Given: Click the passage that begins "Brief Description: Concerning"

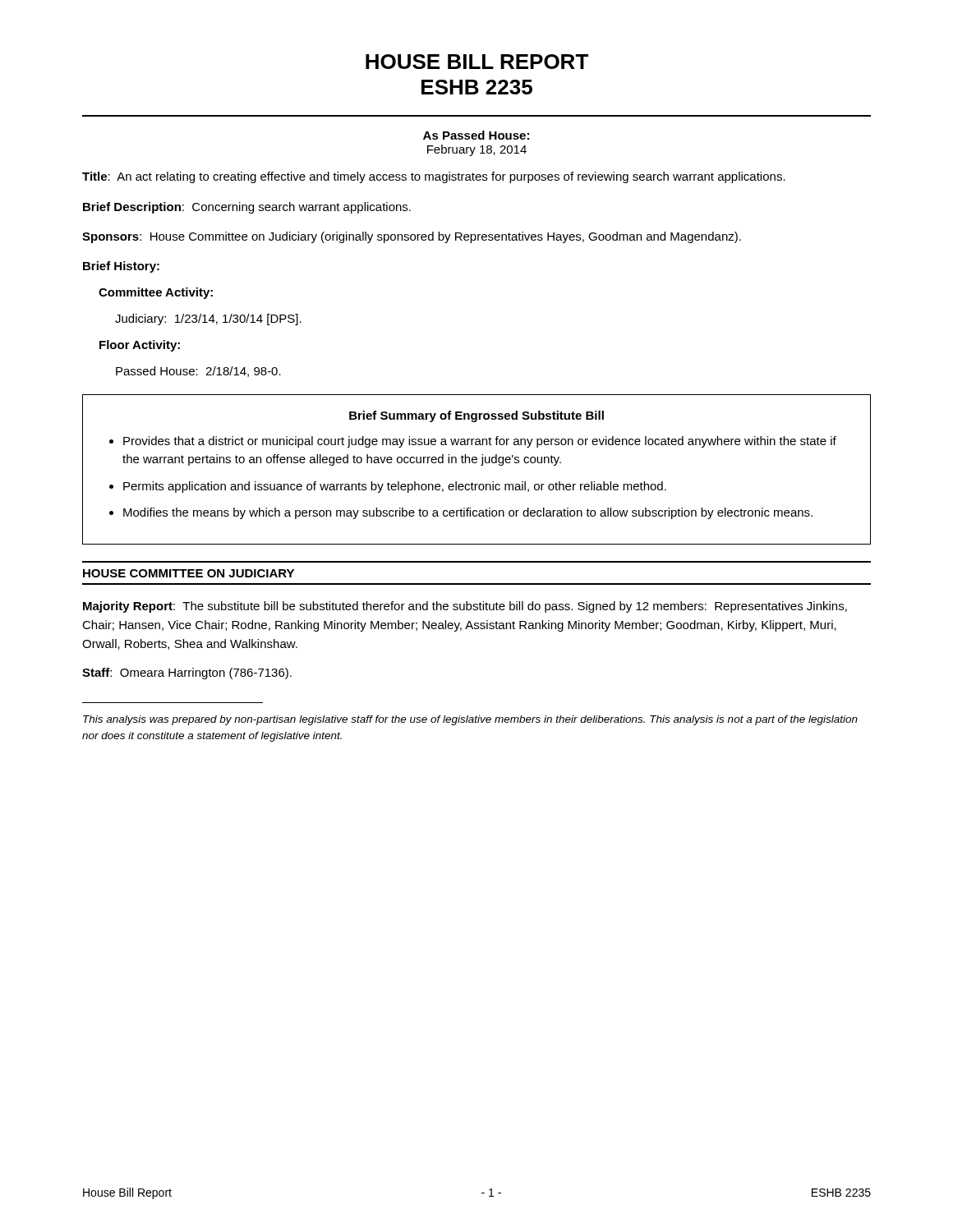Looking at the screenshot, I should point(247,208).
